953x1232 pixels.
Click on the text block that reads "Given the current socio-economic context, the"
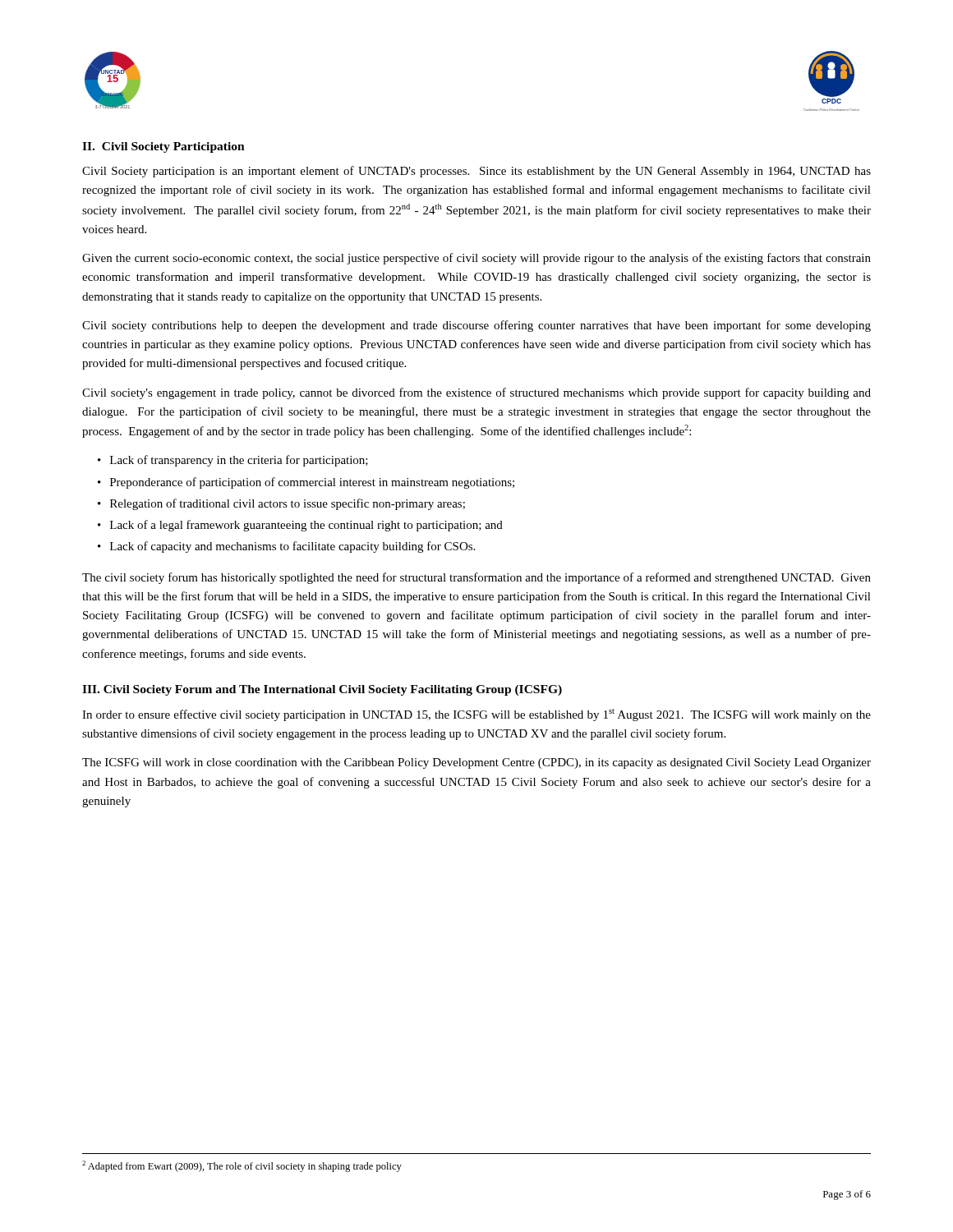coord(476,277)
